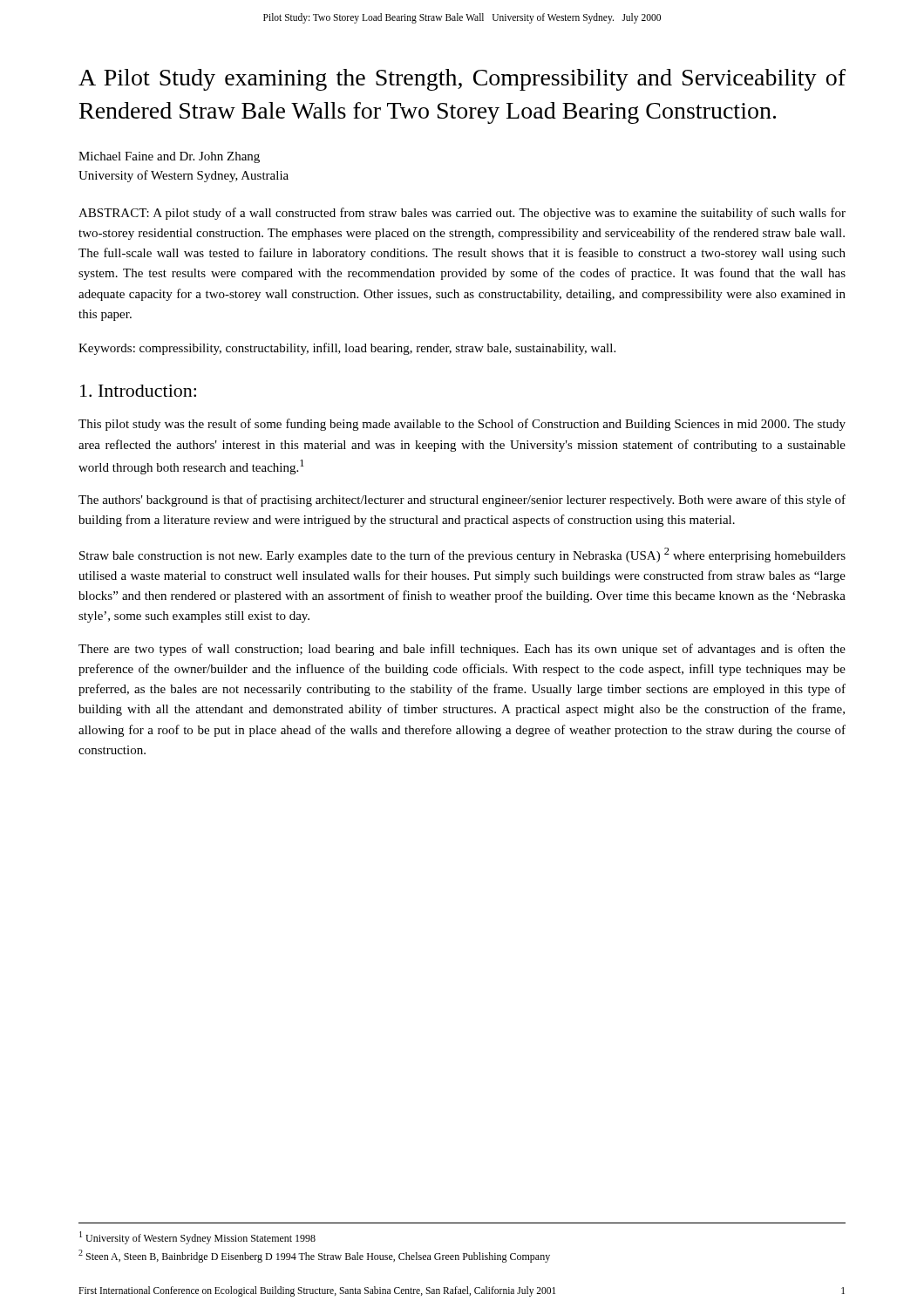
Task: Locate the block of text that opens with "This pilot study was the result of some"
Action: (462, 446)
